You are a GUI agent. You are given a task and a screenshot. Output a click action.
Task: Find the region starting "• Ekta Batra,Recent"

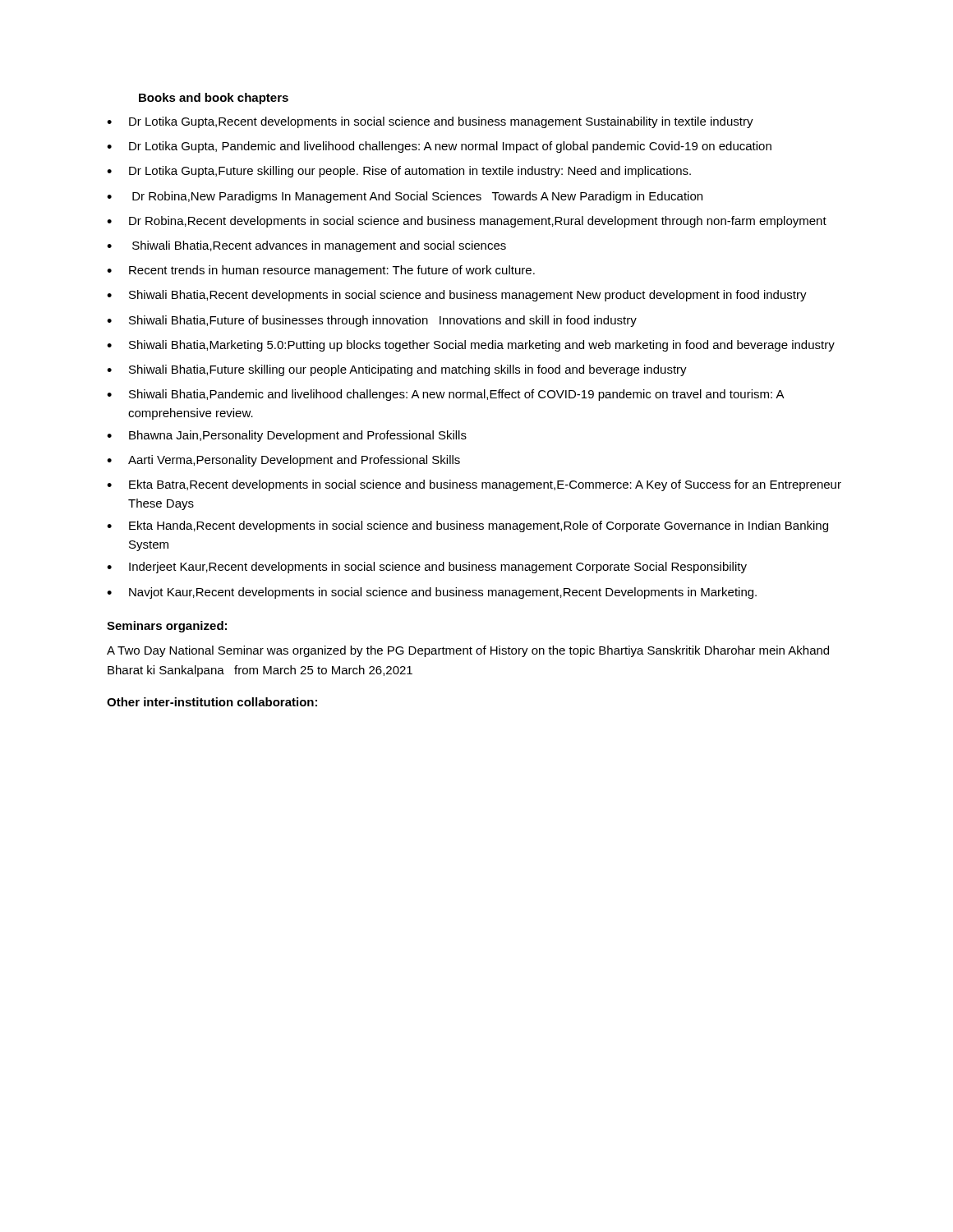pos(476,494)
